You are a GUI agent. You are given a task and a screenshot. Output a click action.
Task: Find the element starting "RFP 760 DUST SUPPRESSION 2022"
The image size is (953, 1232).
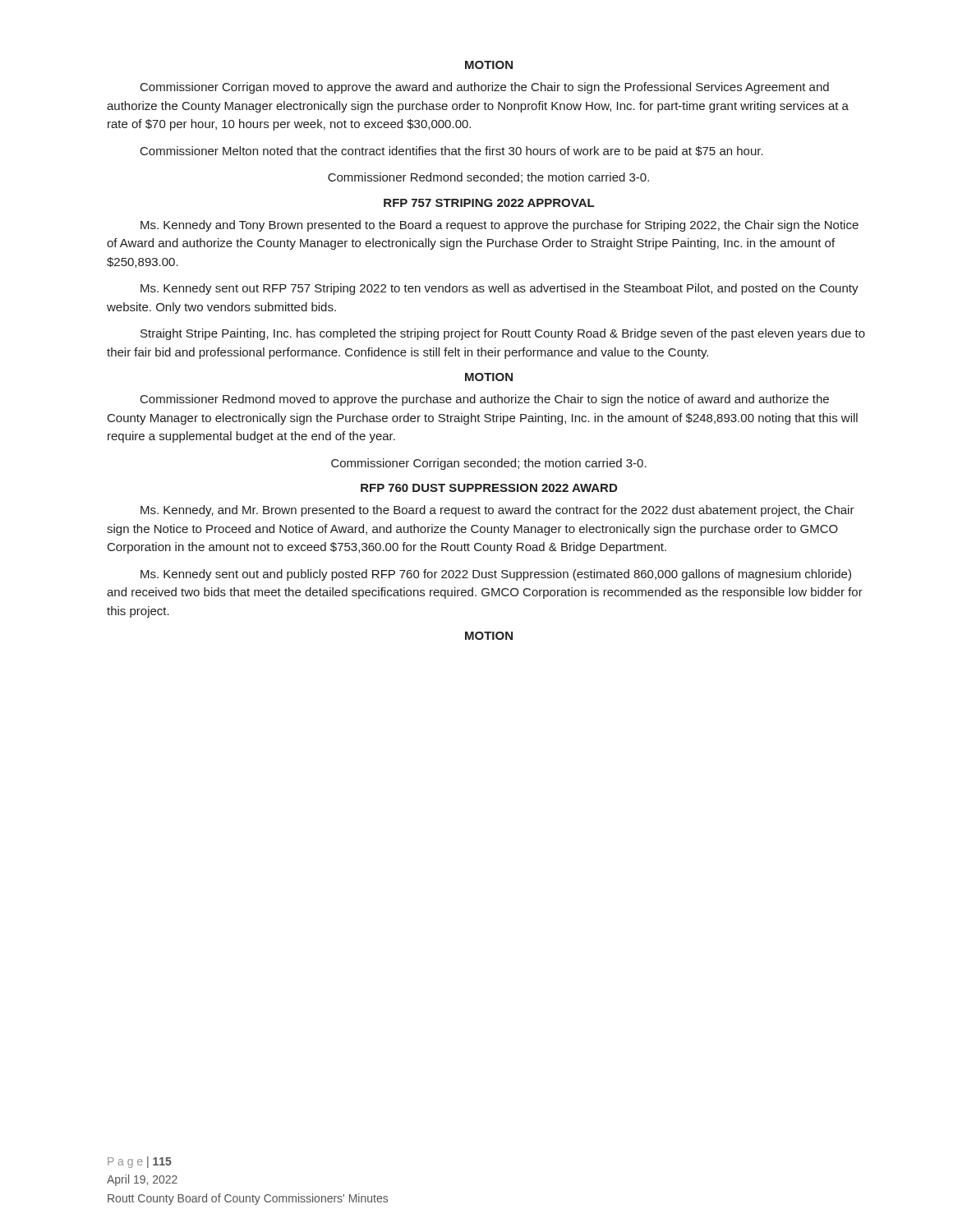coord(489,487)
